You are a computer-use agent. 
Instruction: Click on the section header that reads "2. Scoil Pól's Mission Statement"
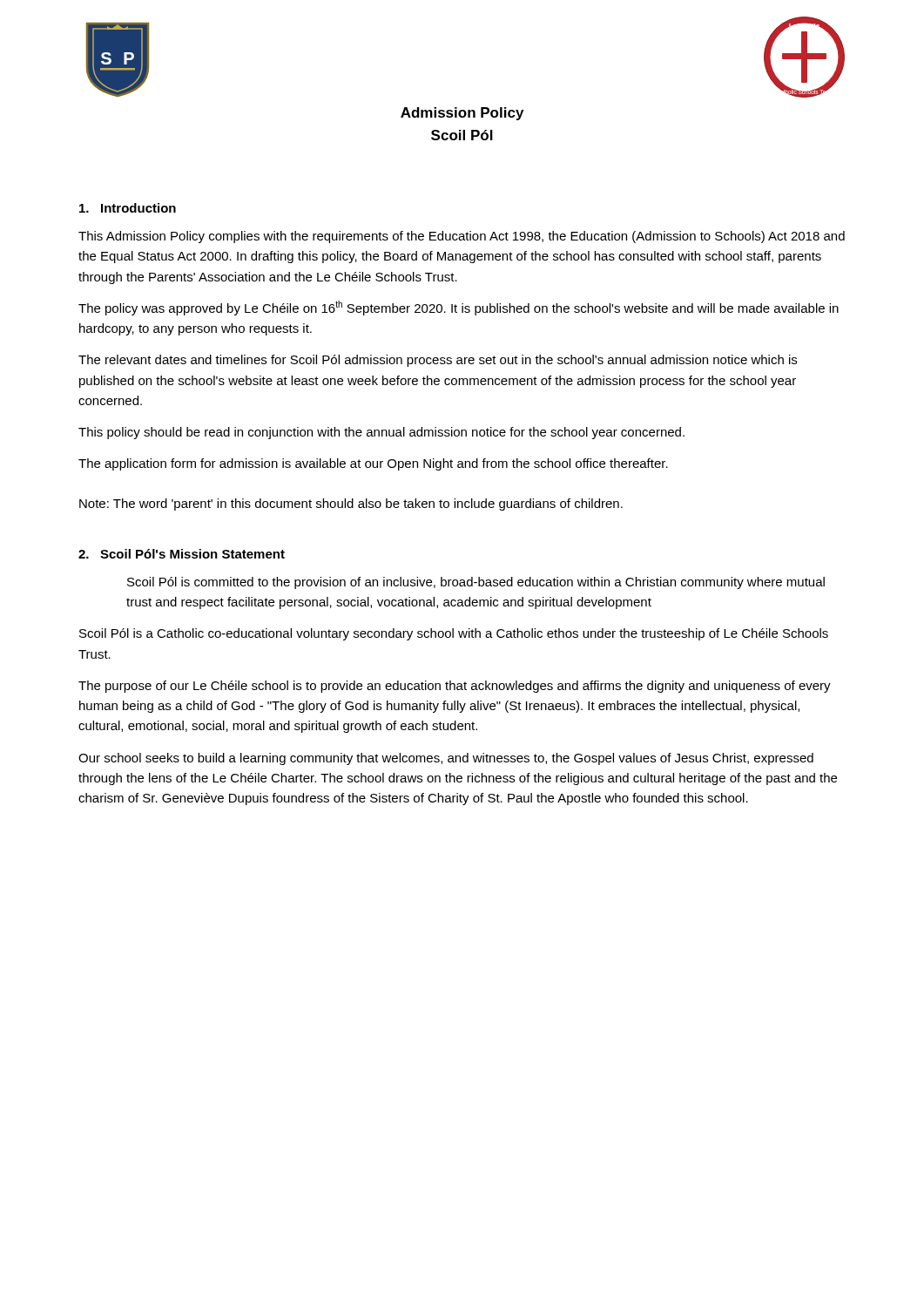[x=182, y=554]
